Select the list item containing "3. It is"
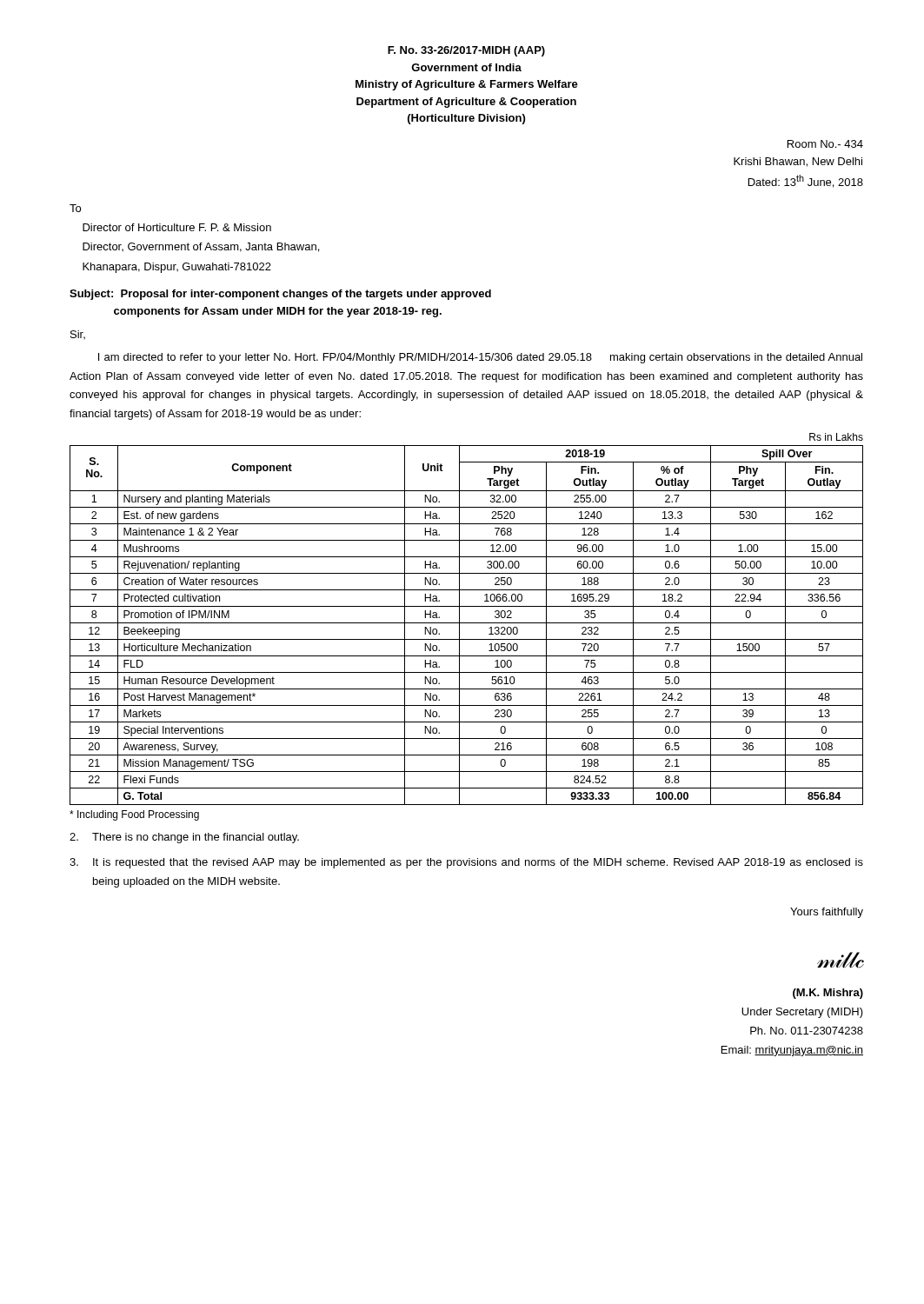The image size is (924, 1304). 466,872
